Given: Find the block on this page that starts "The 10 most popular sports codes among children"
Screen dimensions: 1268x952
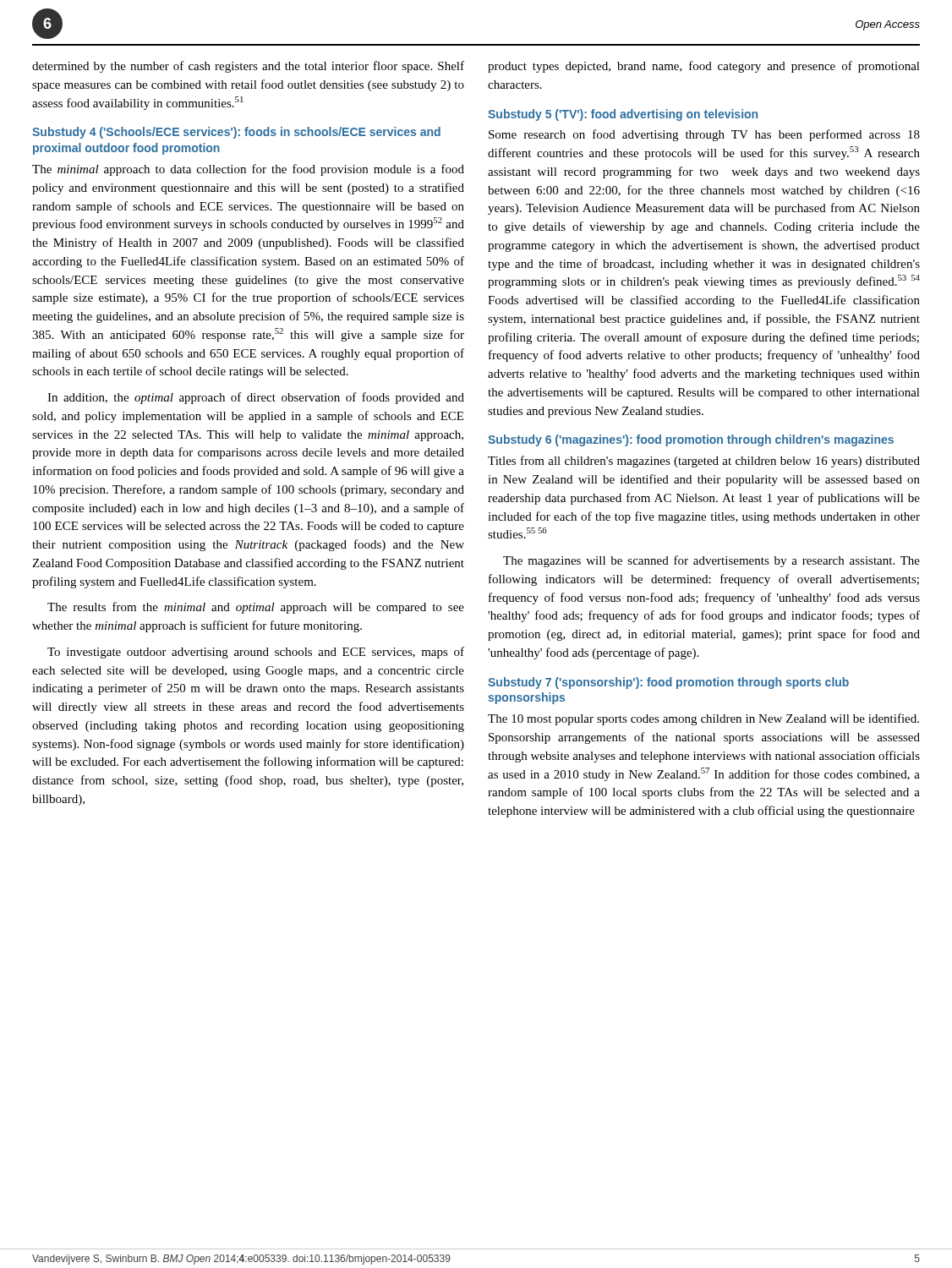Looking at the screenshot, I should click(x=704, y=765).
